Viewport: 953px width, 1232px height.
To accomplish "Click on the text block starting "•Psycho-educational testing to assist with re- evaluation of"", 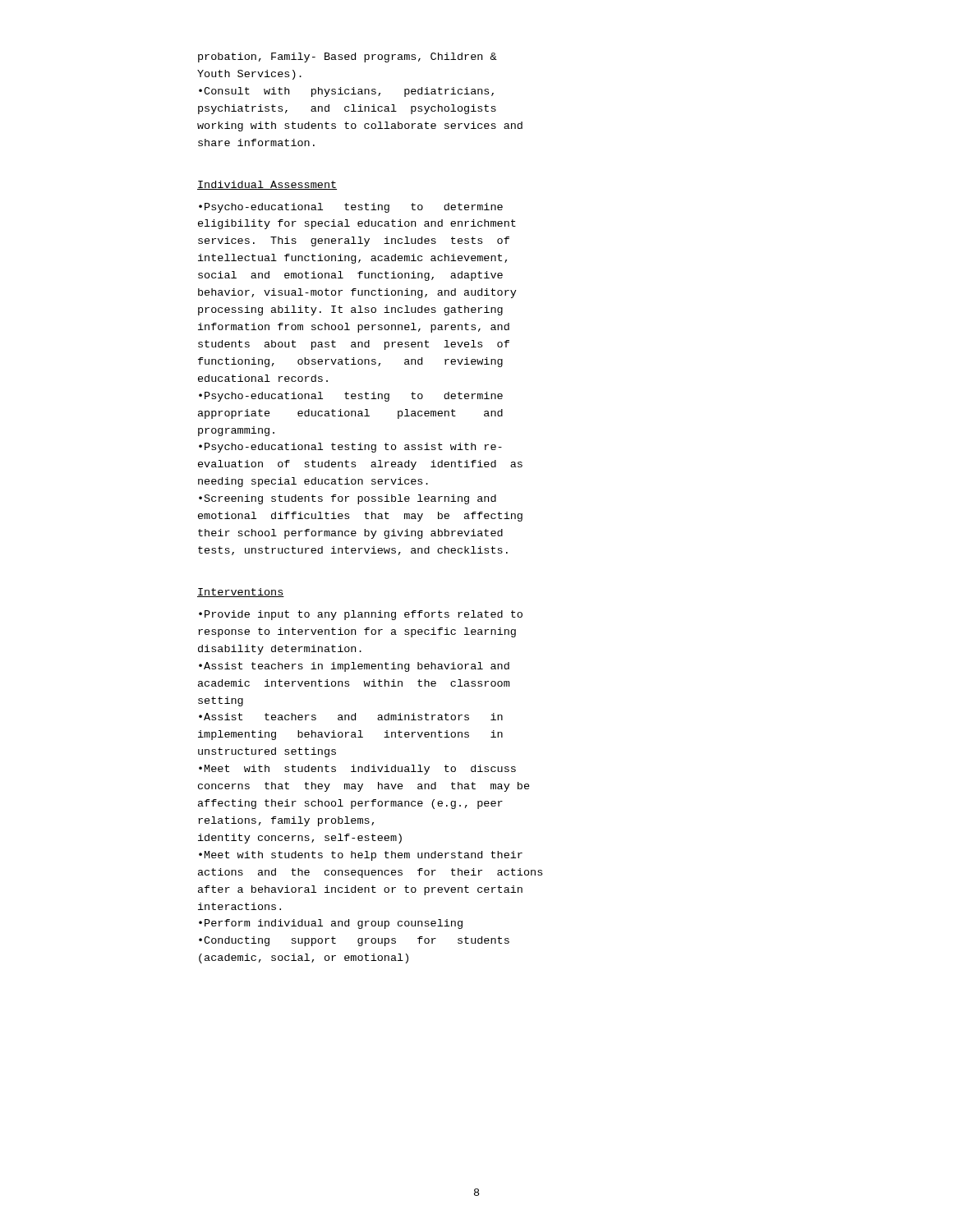I will click(360, 465).
